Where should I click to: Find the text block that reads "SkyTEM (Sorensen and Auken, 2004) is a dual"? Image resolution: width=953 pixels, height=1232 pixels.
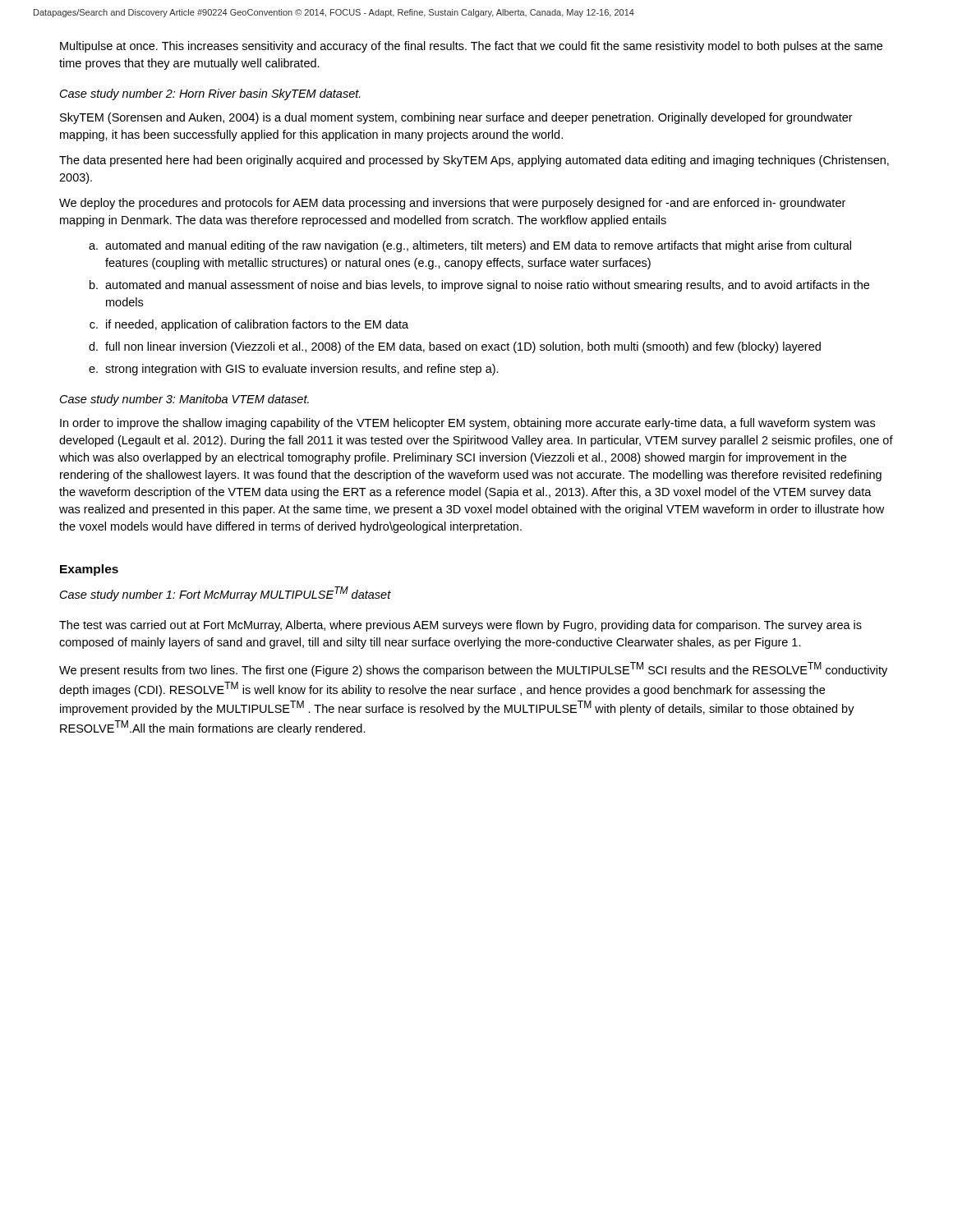(476, 127)
